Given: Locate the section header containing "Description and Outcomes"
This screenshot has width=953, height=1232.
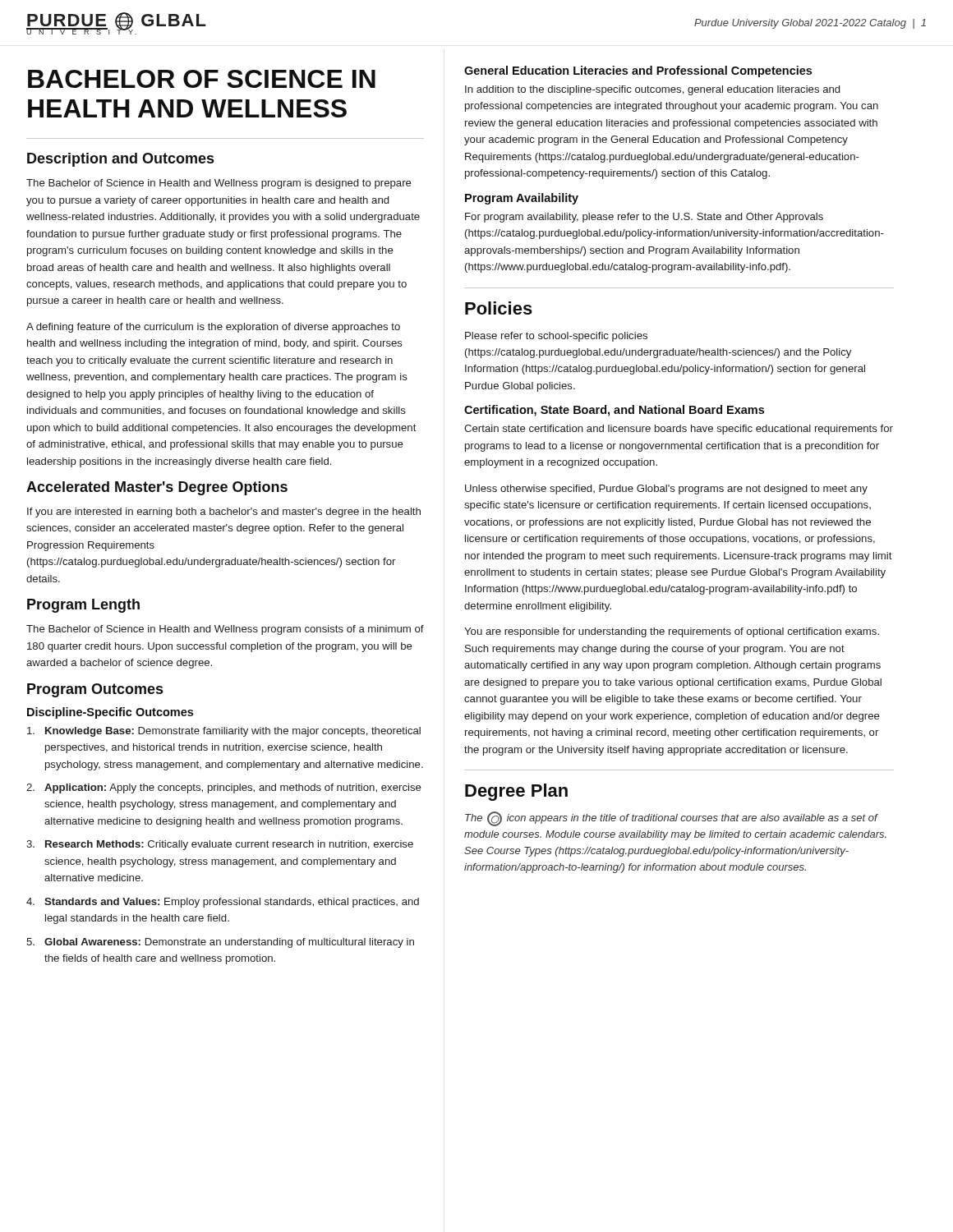Looking at the screenshot, I should pyautogui.click(x=120, y=159).
